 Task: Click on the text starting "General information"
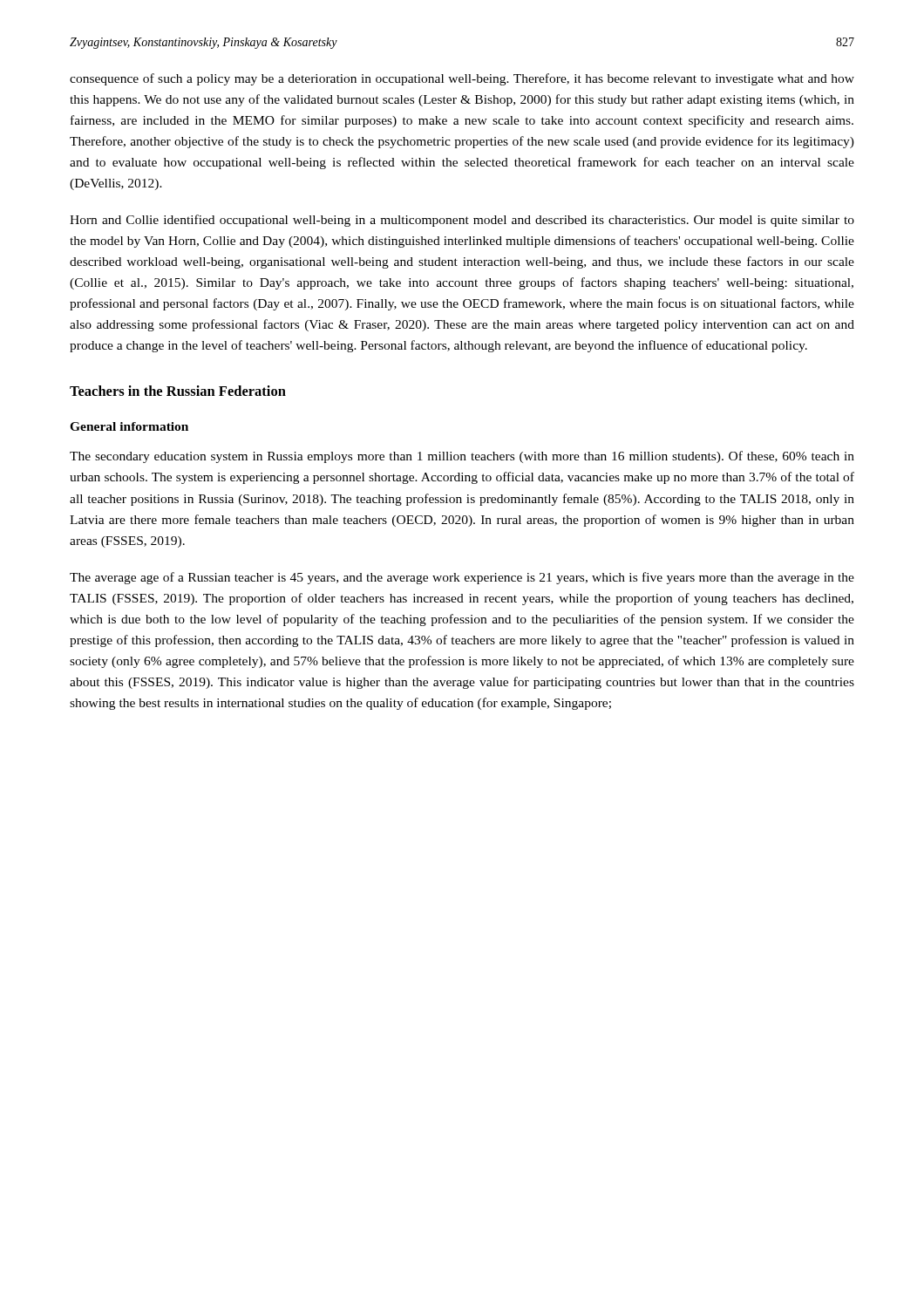point(129,426)
